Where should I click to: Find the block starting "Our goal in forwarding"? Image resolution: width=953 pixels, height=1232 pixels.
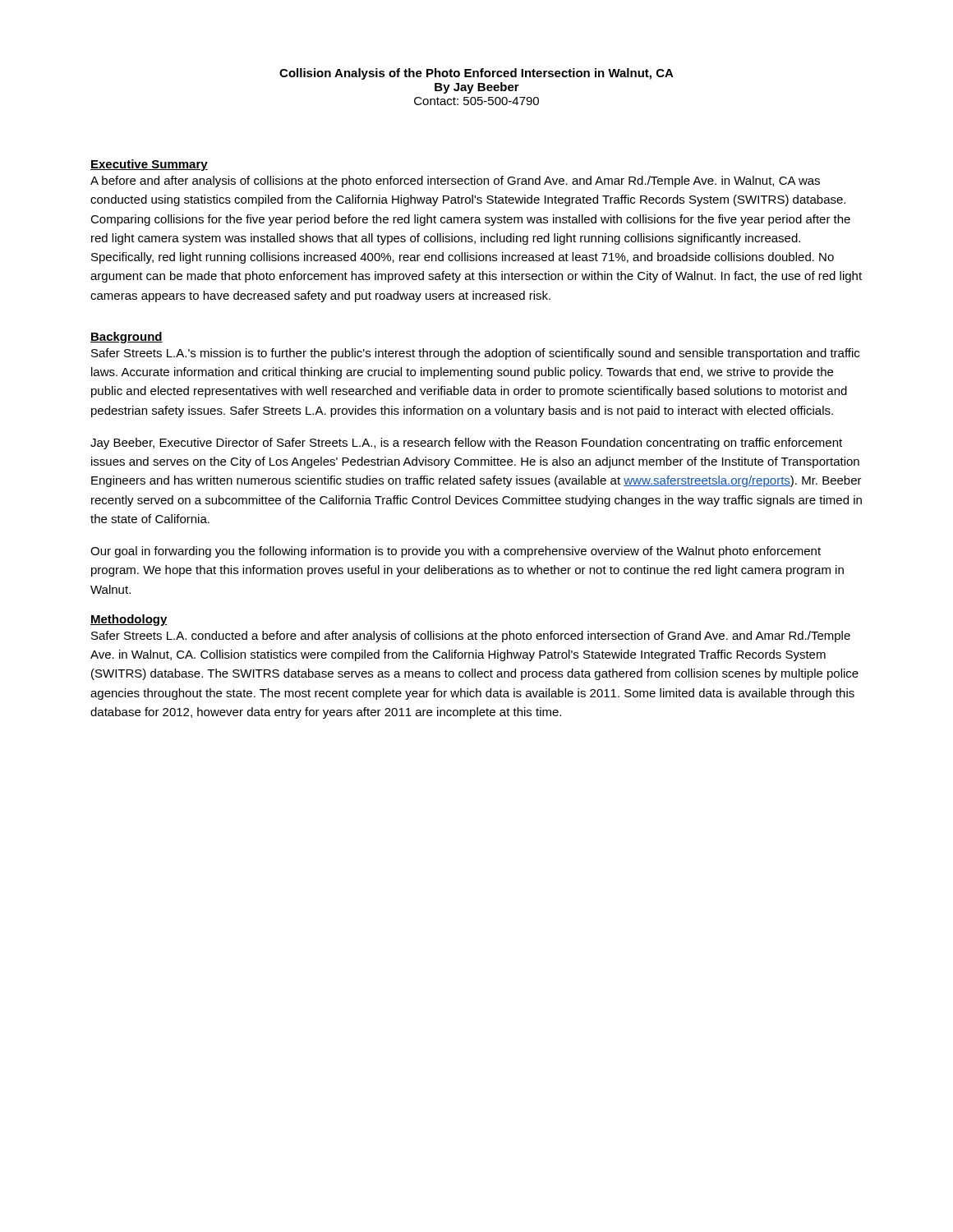coord(467,570)
